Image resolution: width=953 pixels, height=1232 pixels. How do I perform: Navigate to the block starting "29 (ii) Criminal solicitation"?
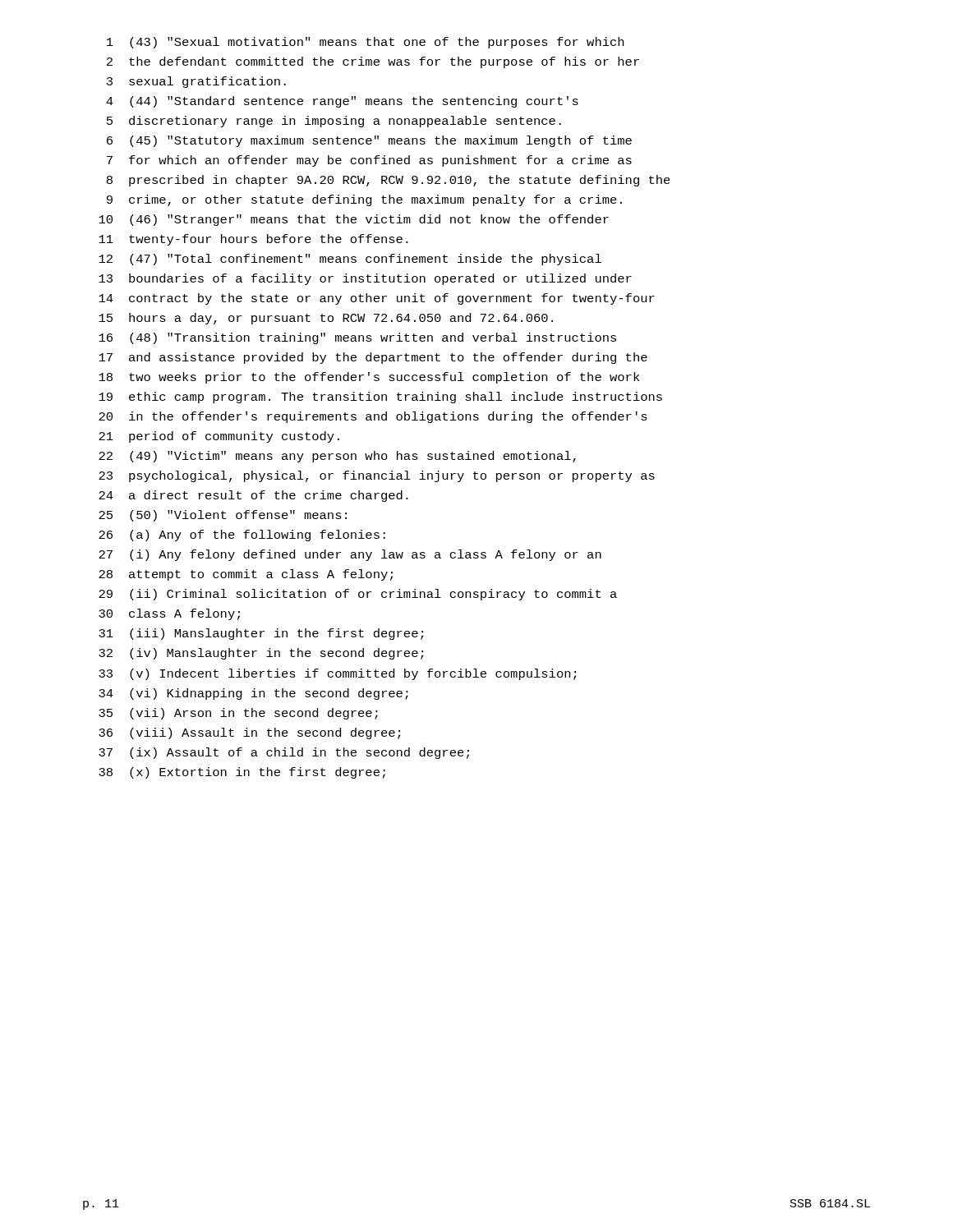485,605
